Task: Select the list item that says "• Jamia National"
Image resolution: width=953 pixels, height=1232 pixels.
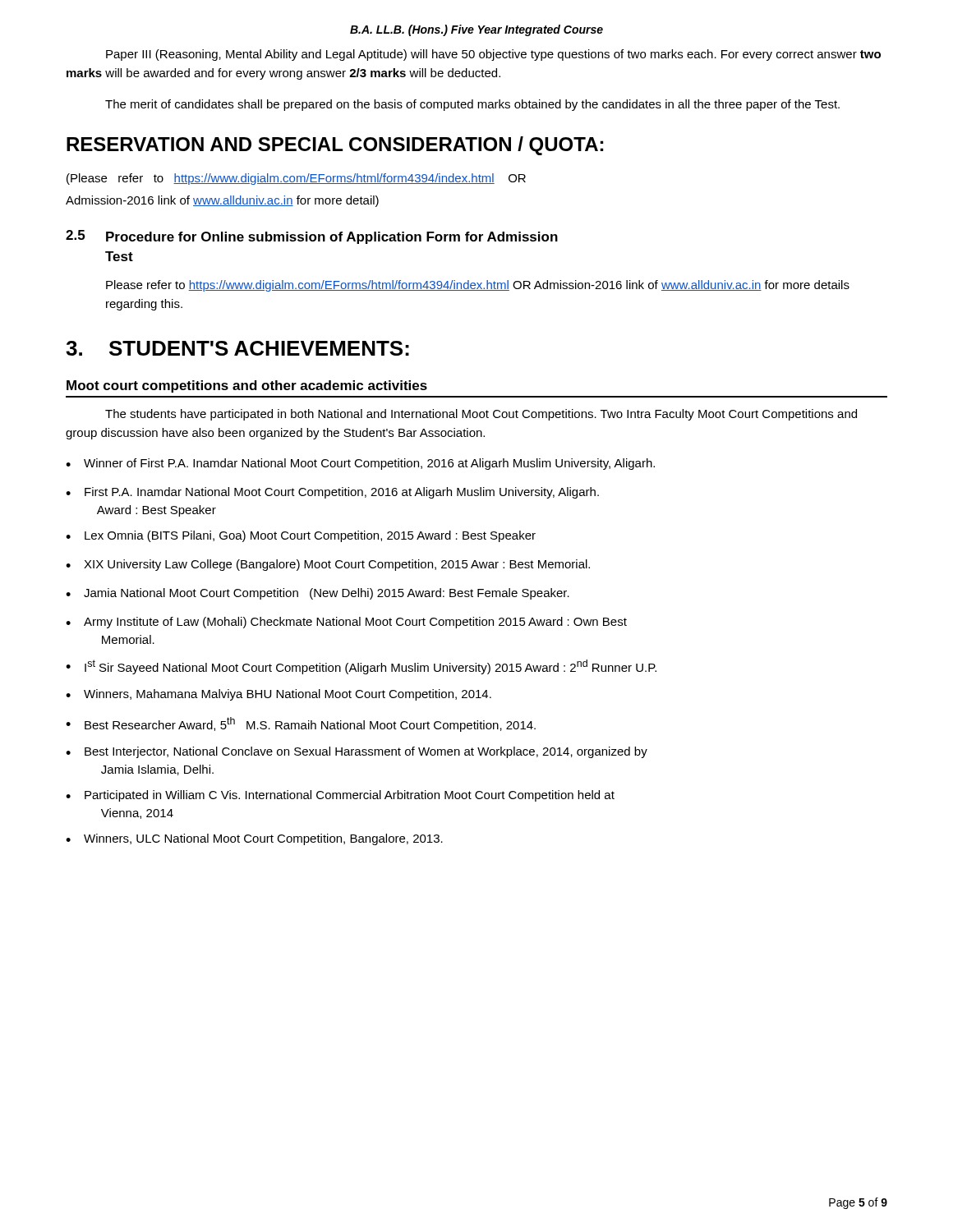Action: pyautogui.click(x=476, y=595)
